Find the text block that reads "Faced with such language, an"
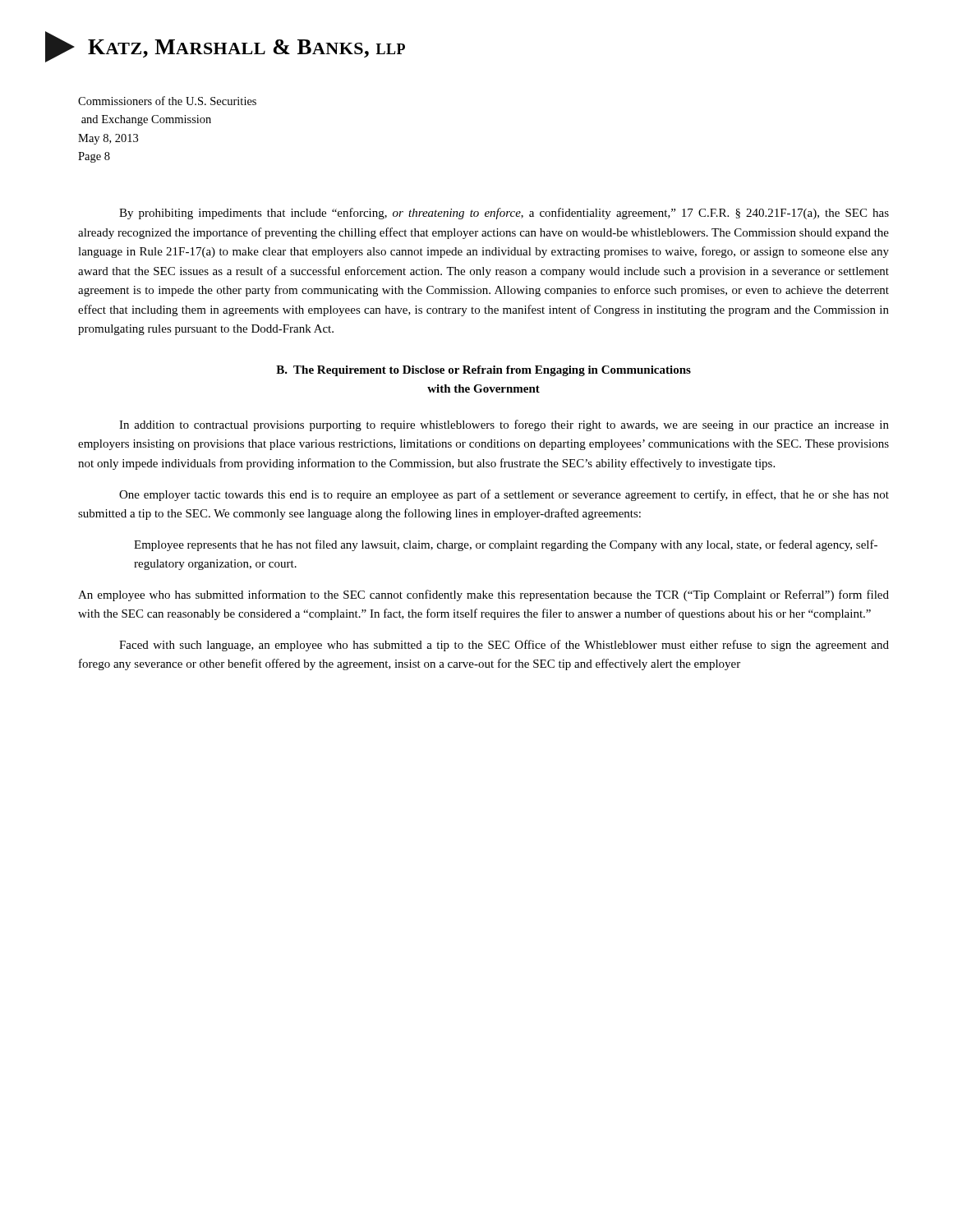 tap(484, 654)
